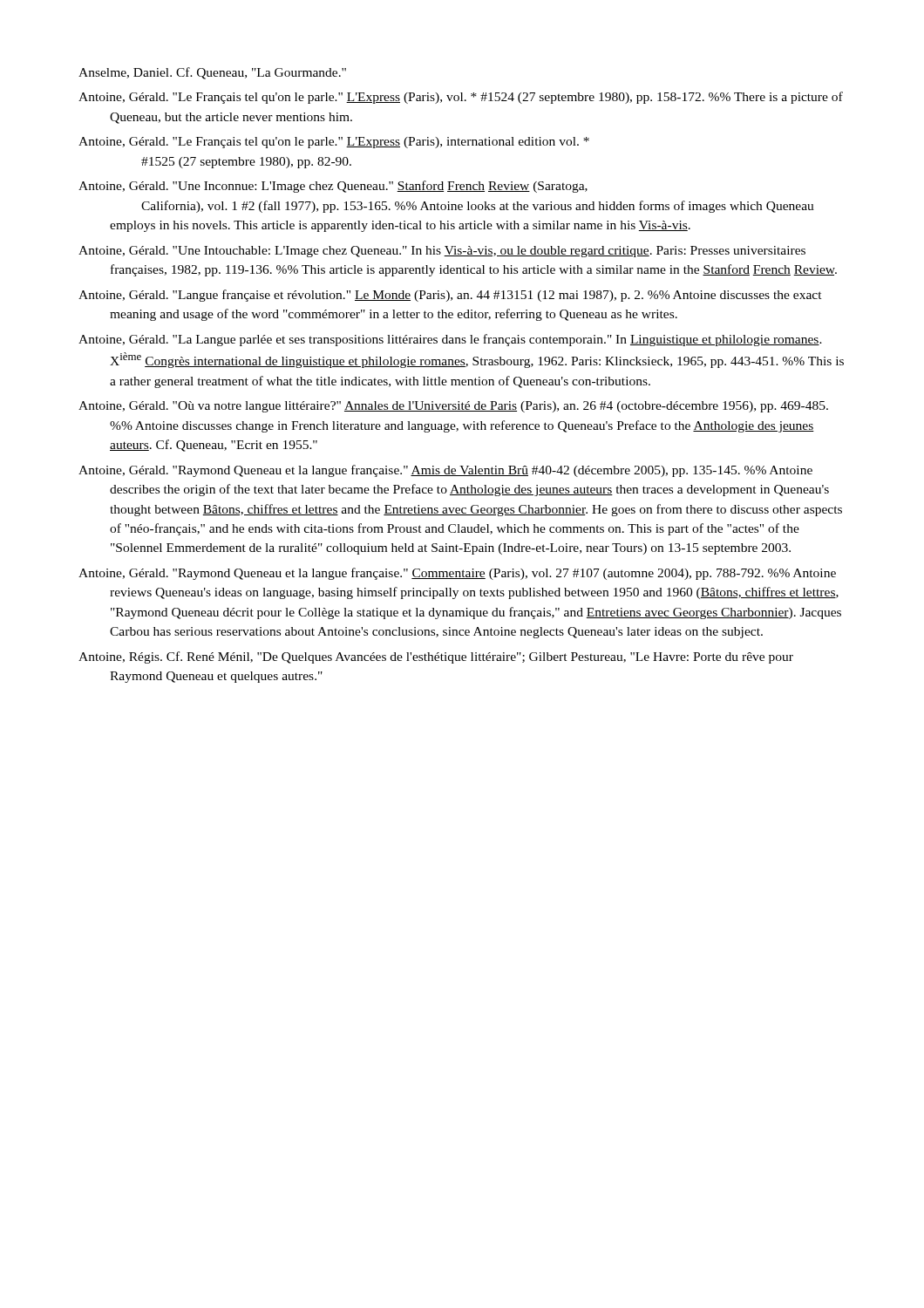Click on the list item with the text "Antoine, Régis. Cf. René Ménil,"
Screen dimensions: 1308x924
coord(436,666)
